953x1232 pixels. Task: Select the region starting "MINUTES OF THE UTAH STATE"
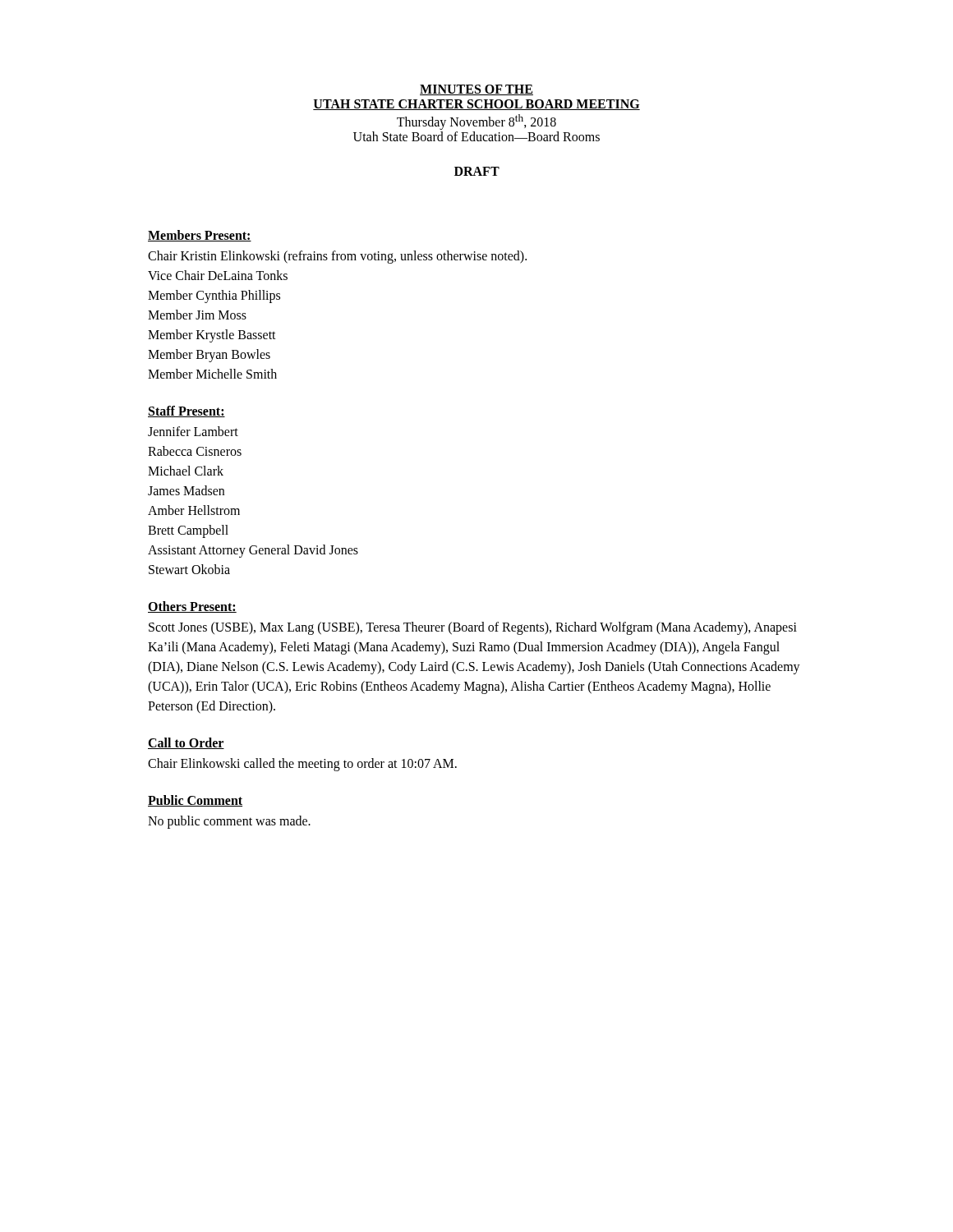click(476, 114)
